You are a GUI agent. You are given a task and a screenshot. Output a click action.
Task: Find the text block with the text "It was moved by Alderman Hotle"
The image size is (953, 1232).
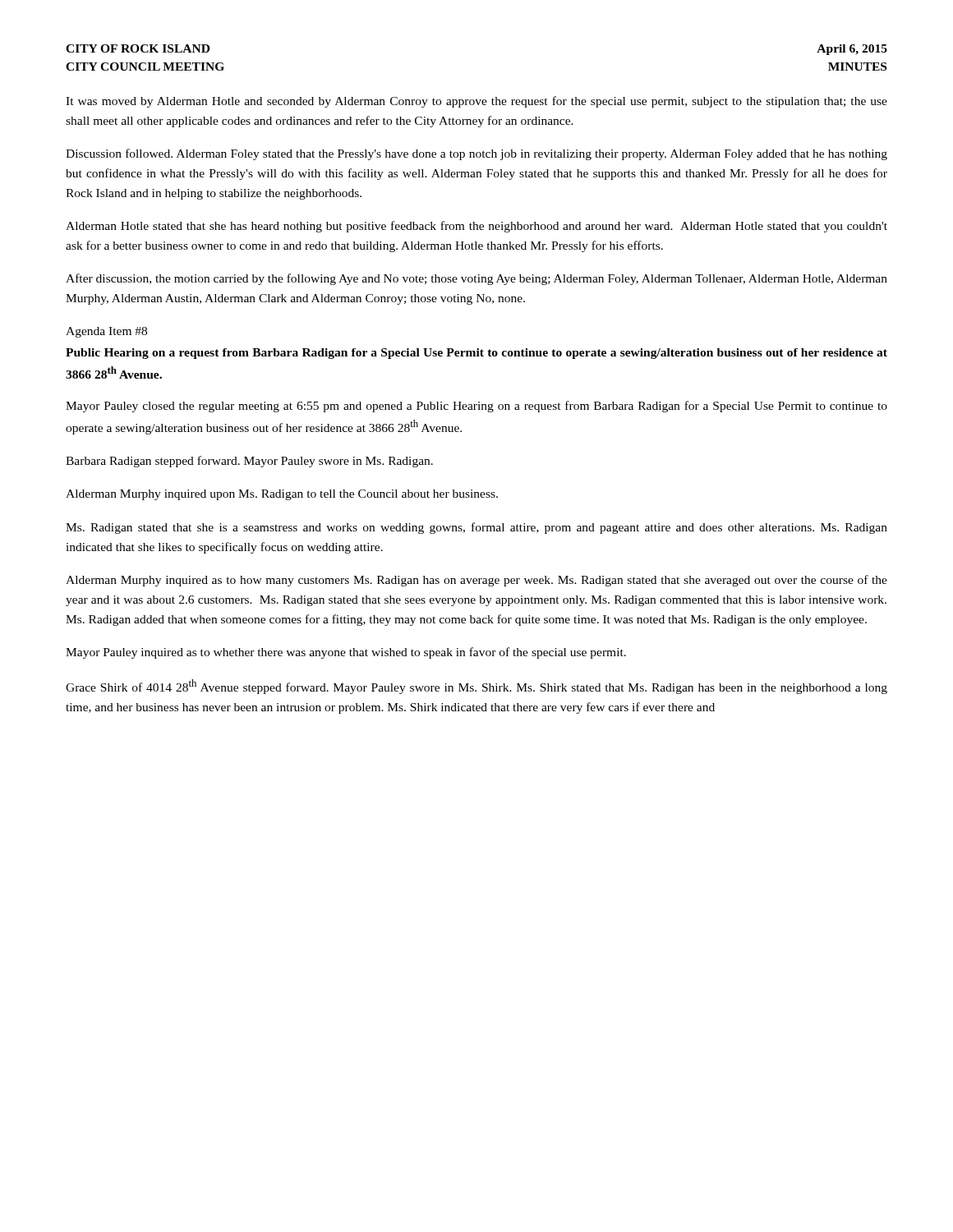point(476,110)
